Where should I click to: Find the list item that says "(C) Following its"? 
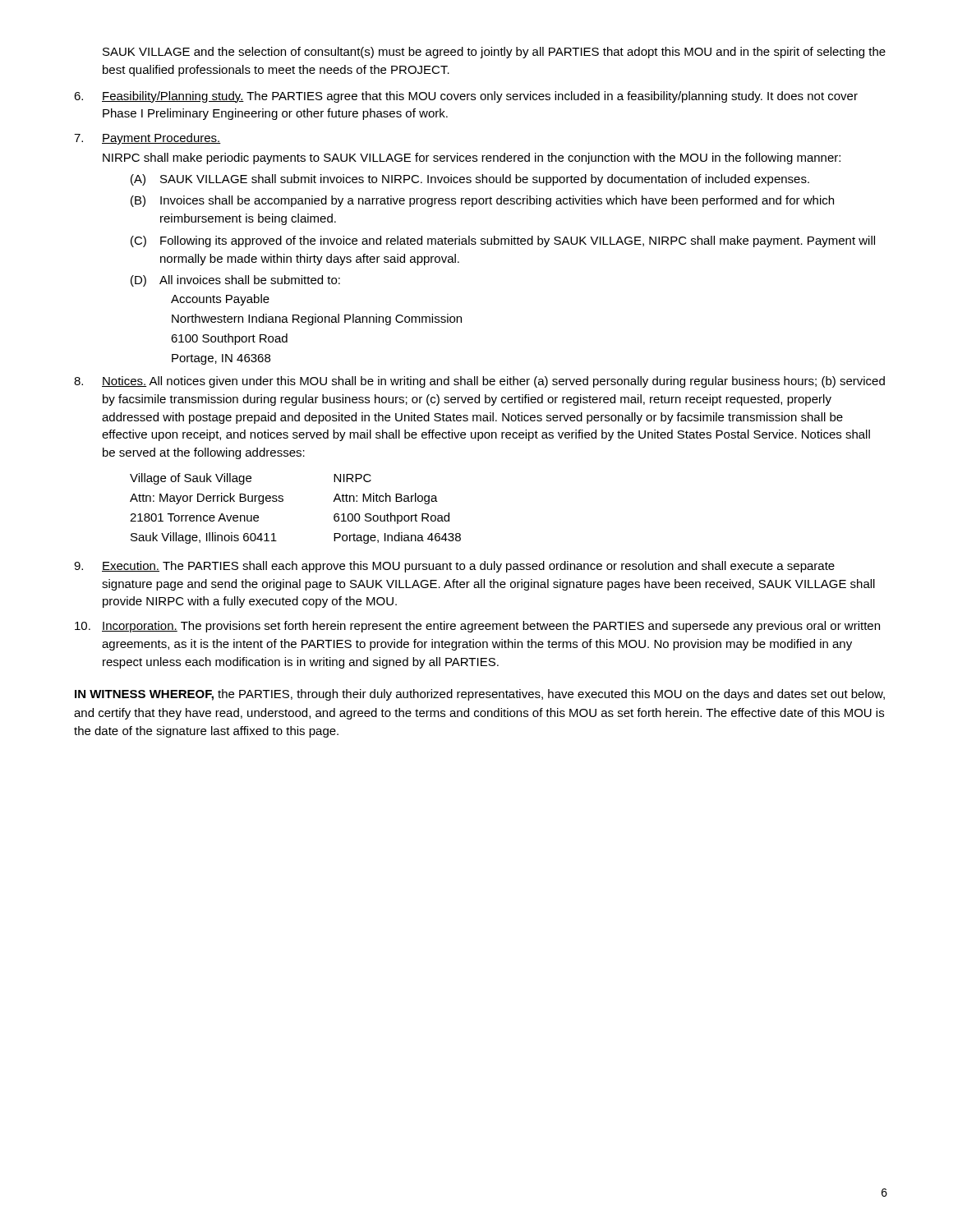tap(509, 249)
